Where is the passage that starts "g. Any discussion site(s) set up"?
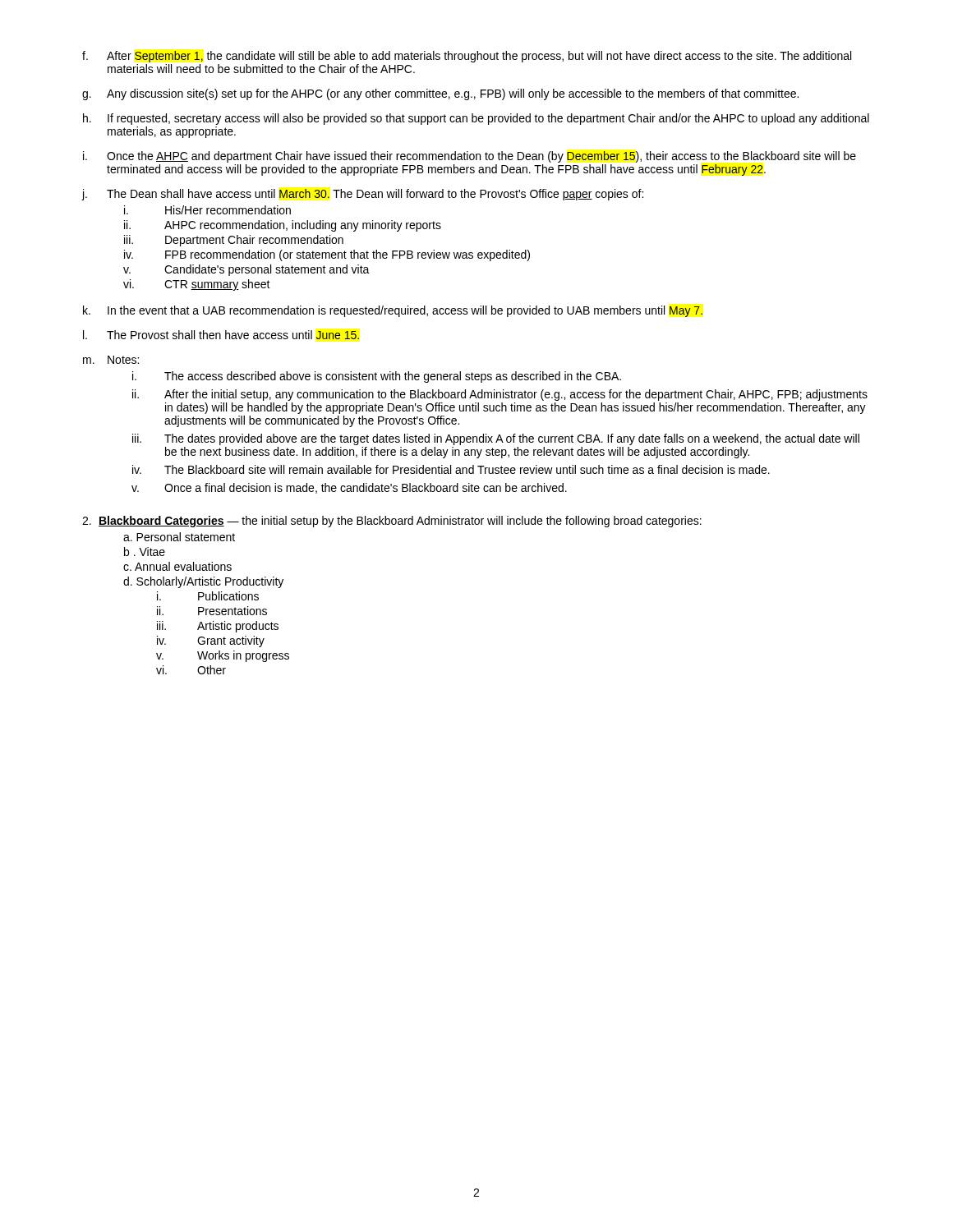The width and height of the screenshot is (953, 1232). (476, 94)
